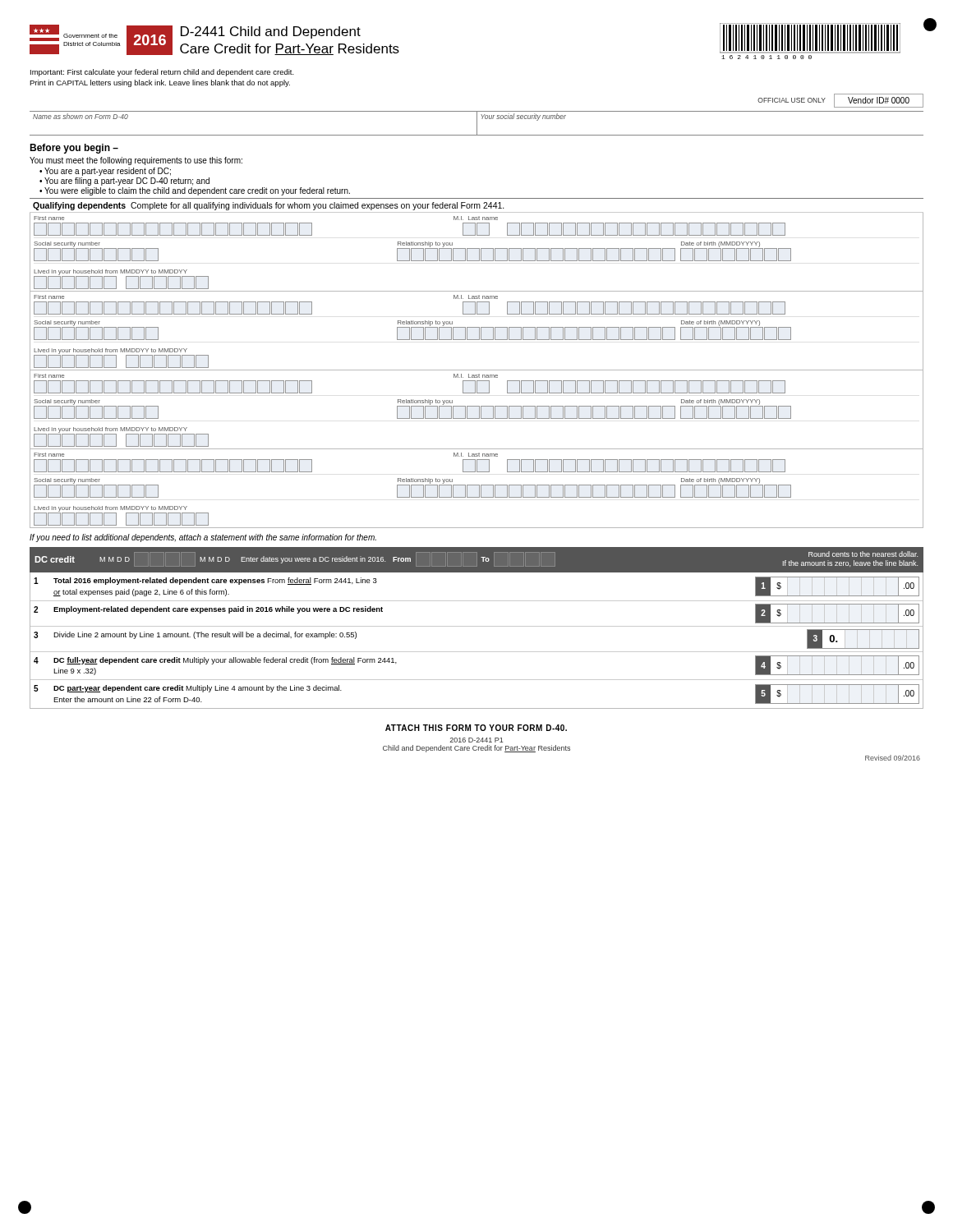The image size is (953, 1232).
Task: Point to the text starting "Qualifying dependents Complete for all qualifying"
Action: coord(269,205)
